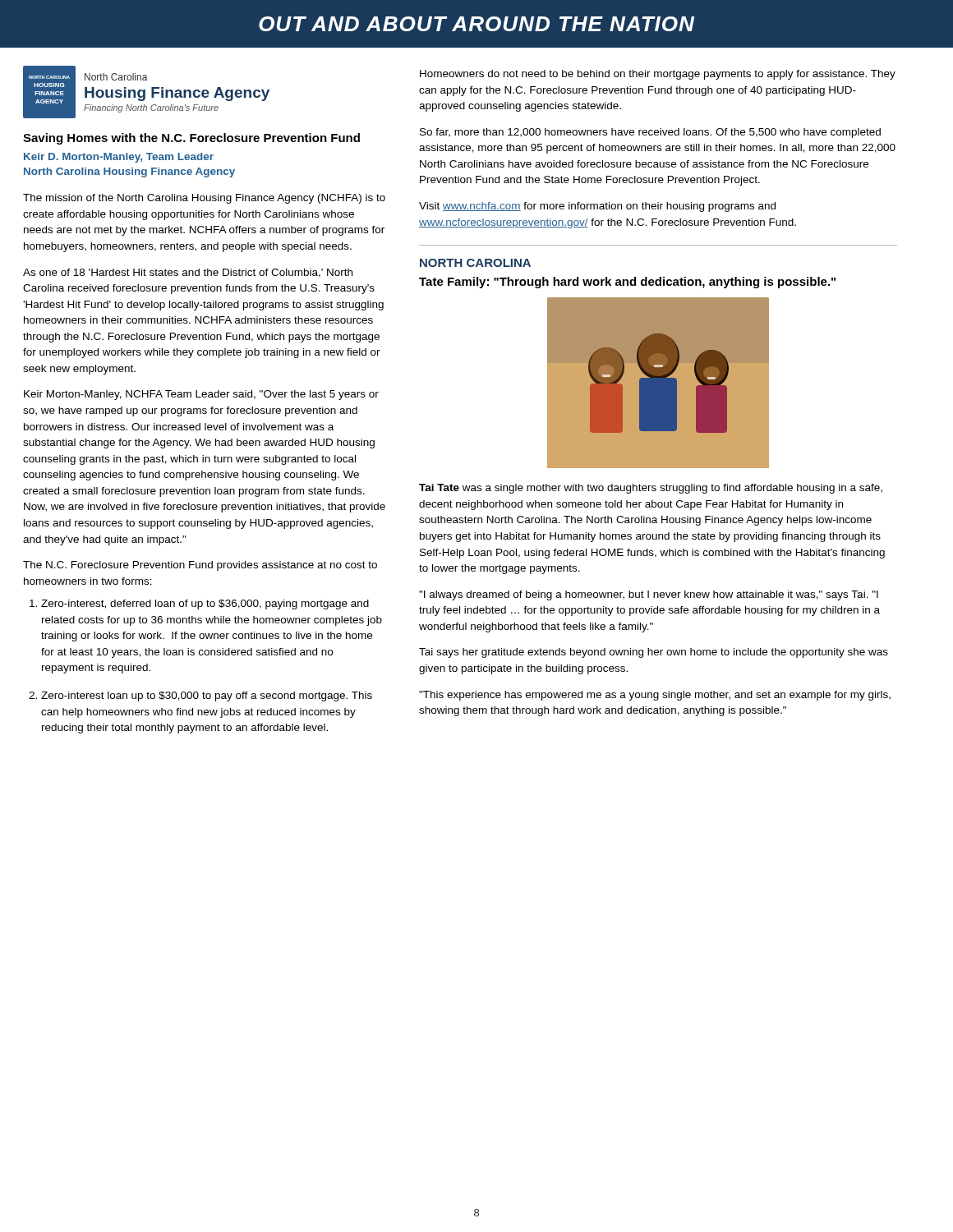The width and height of the screenshot is (953, 1232).
Task: Click on the text block that says "Tai says her gratitude extends beyond owning her"
Action: point(658,660)
